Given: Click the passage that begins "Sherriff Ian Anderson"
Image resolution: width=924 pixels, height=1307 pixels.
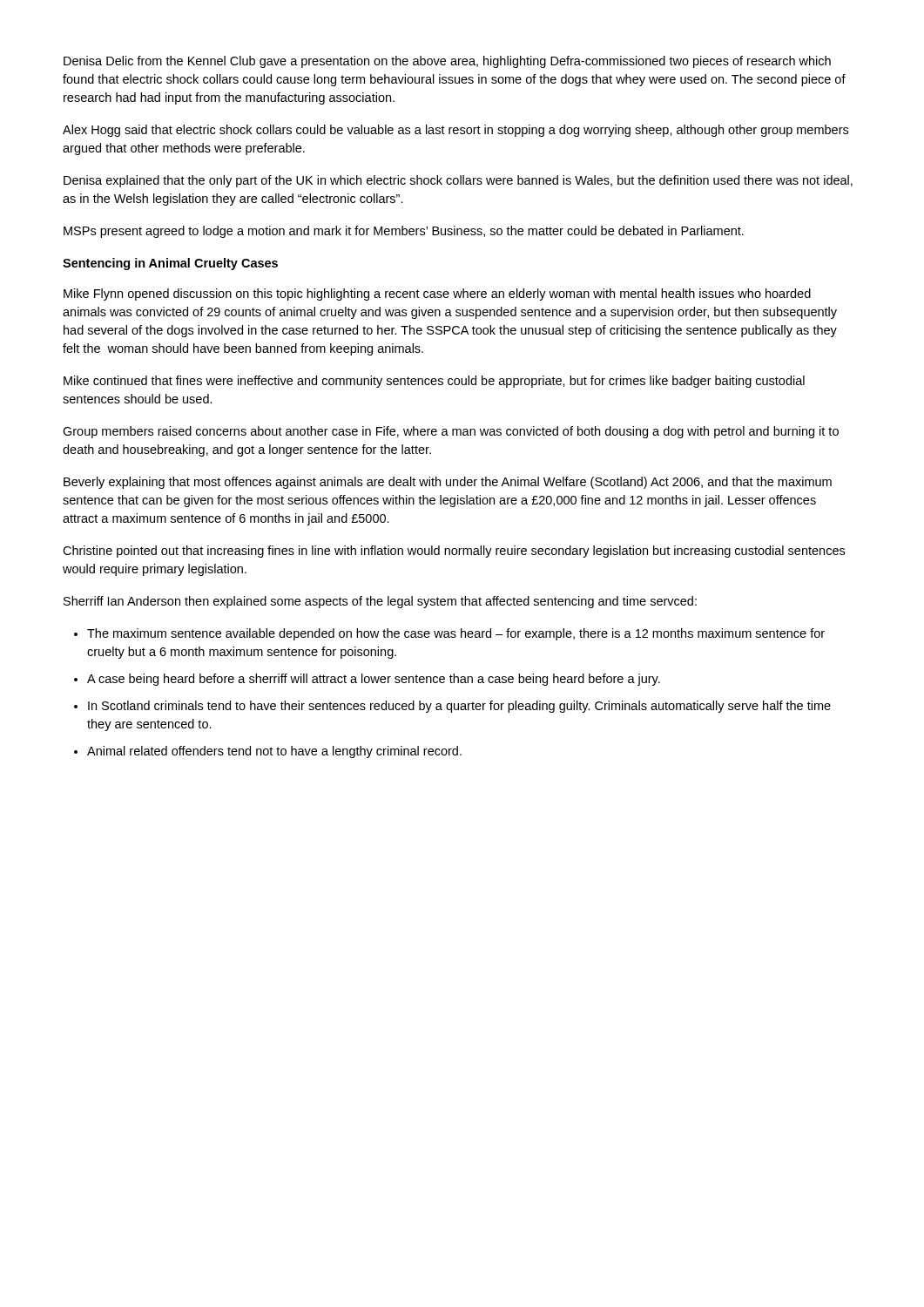Looking at the screenshot, I should 380,602.
